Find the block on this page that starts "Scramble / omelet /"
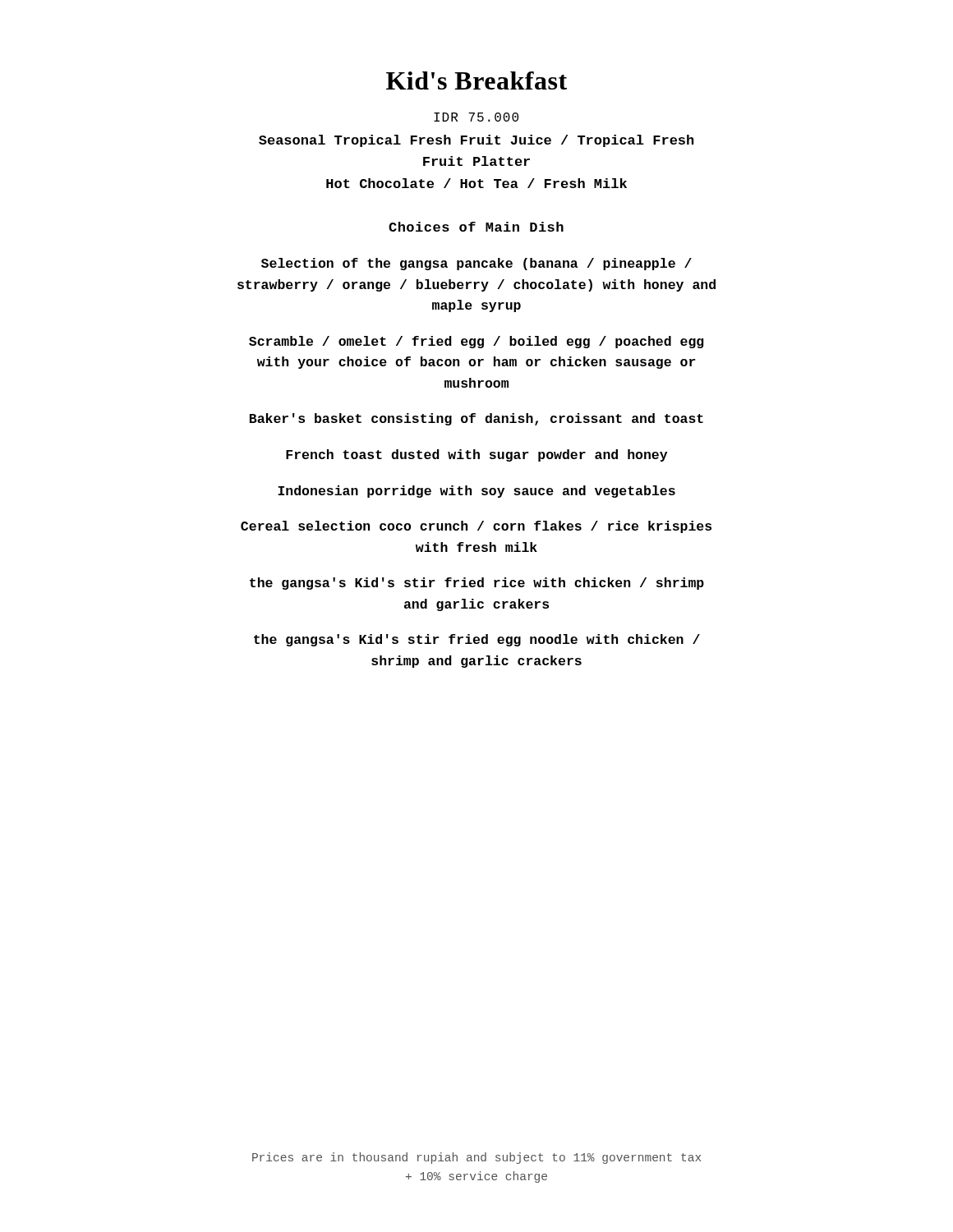The height and width of the screenshot is (1232, 953). click(476, 363)
